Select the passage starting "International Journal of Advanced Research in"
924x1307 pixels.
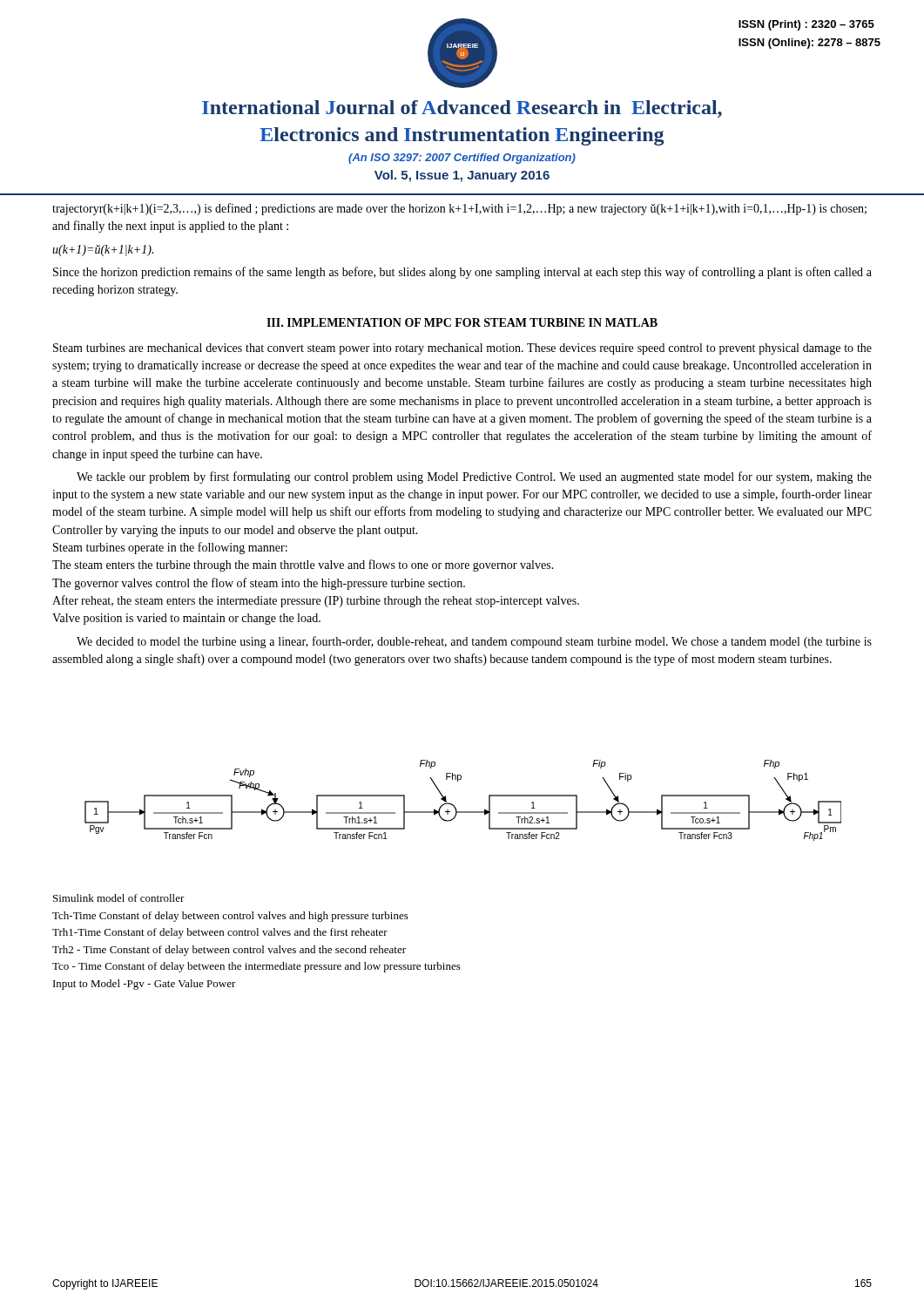(462, 121)
